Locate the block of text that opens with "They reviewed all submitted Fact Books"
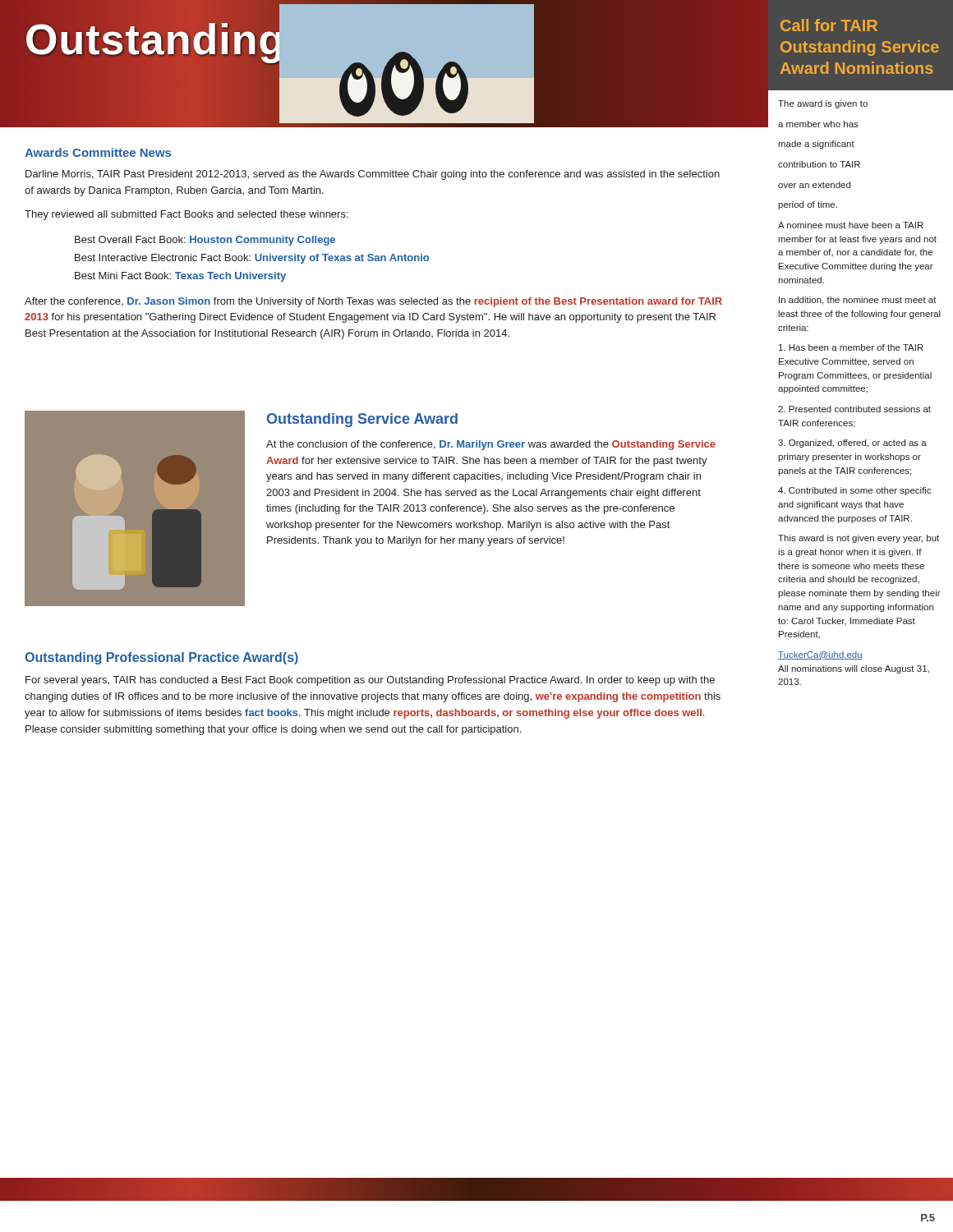The height and width of the screenshot is (1232, 953). click(x=187, y=214)
